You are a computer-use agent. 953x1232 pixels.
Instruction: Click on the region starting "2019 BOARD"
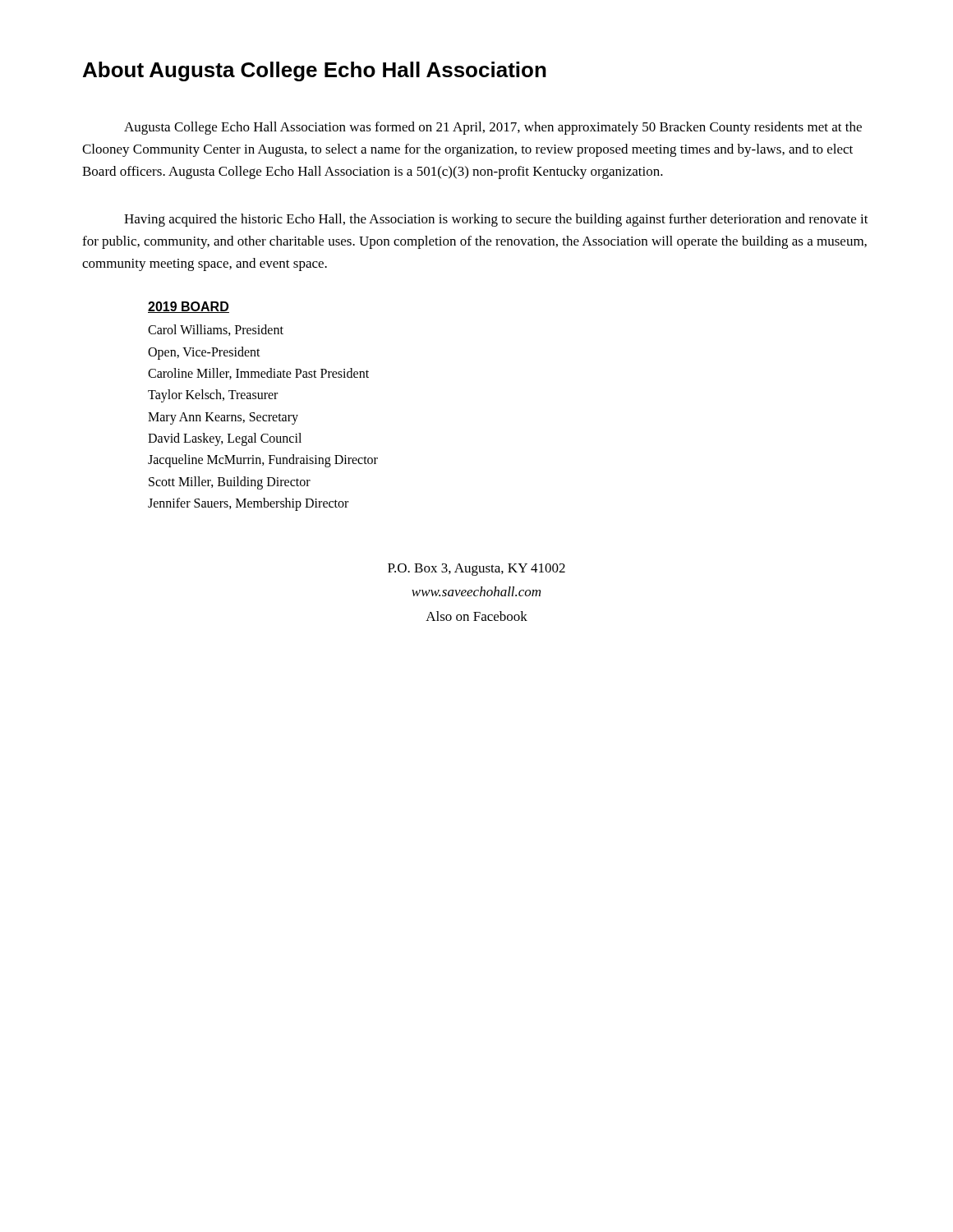click(x=188, y=307)
